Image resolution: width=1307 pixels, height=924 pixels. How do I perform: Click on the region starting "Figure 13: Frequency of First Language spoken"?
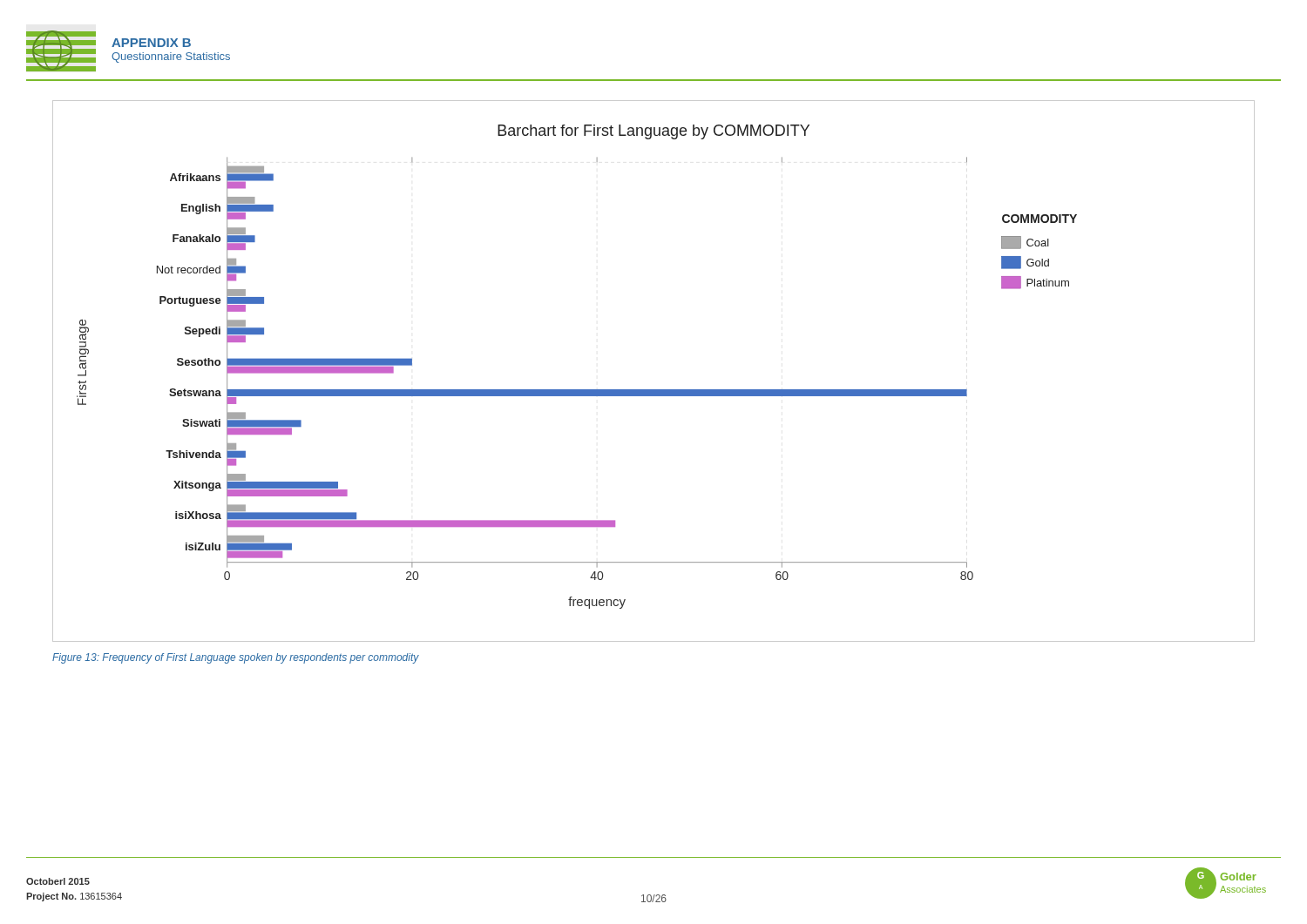click(235, 658)
